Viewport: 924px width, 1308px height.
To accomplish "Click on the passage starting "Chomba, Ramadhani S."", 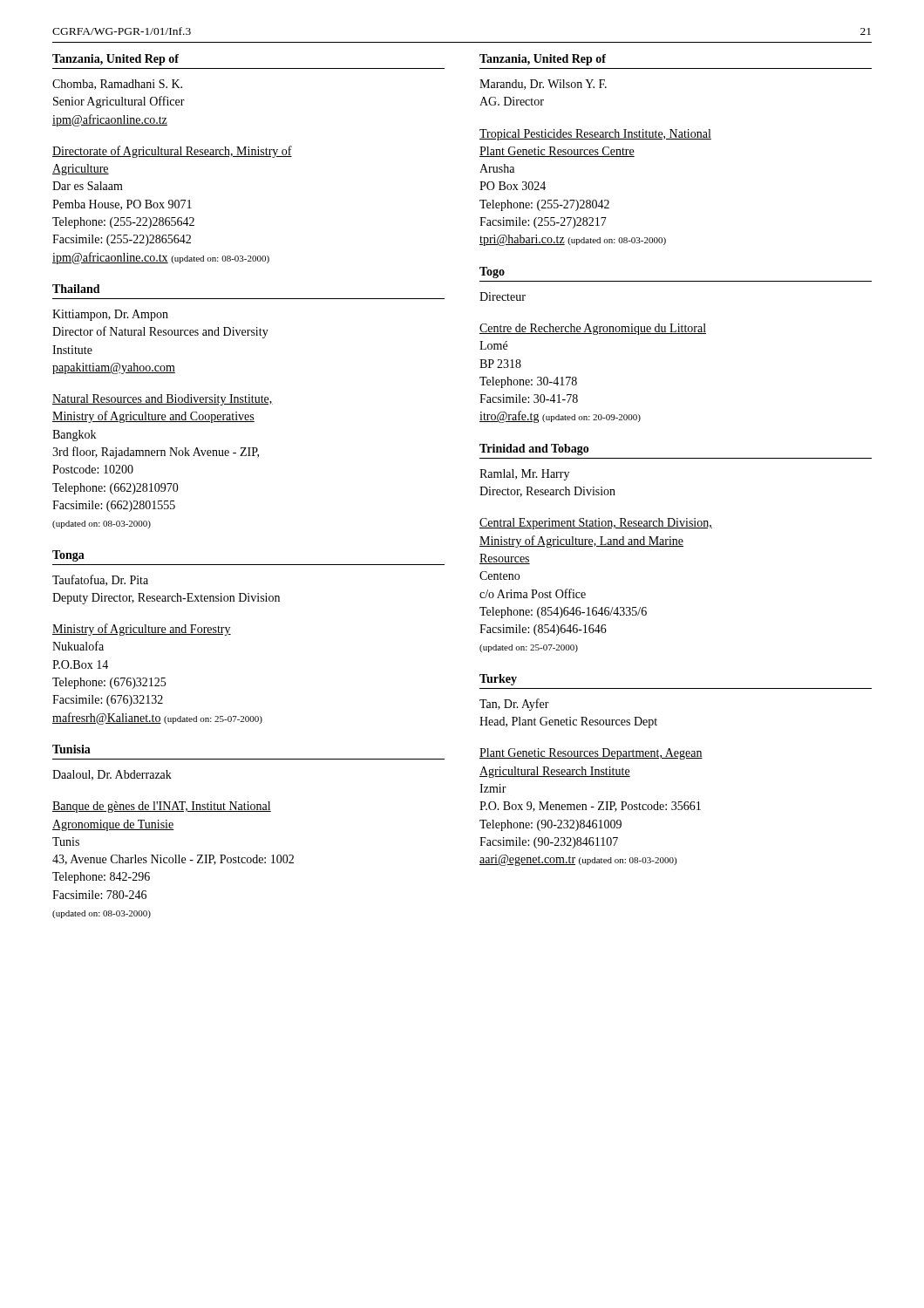I will click(x=117, y=85).
